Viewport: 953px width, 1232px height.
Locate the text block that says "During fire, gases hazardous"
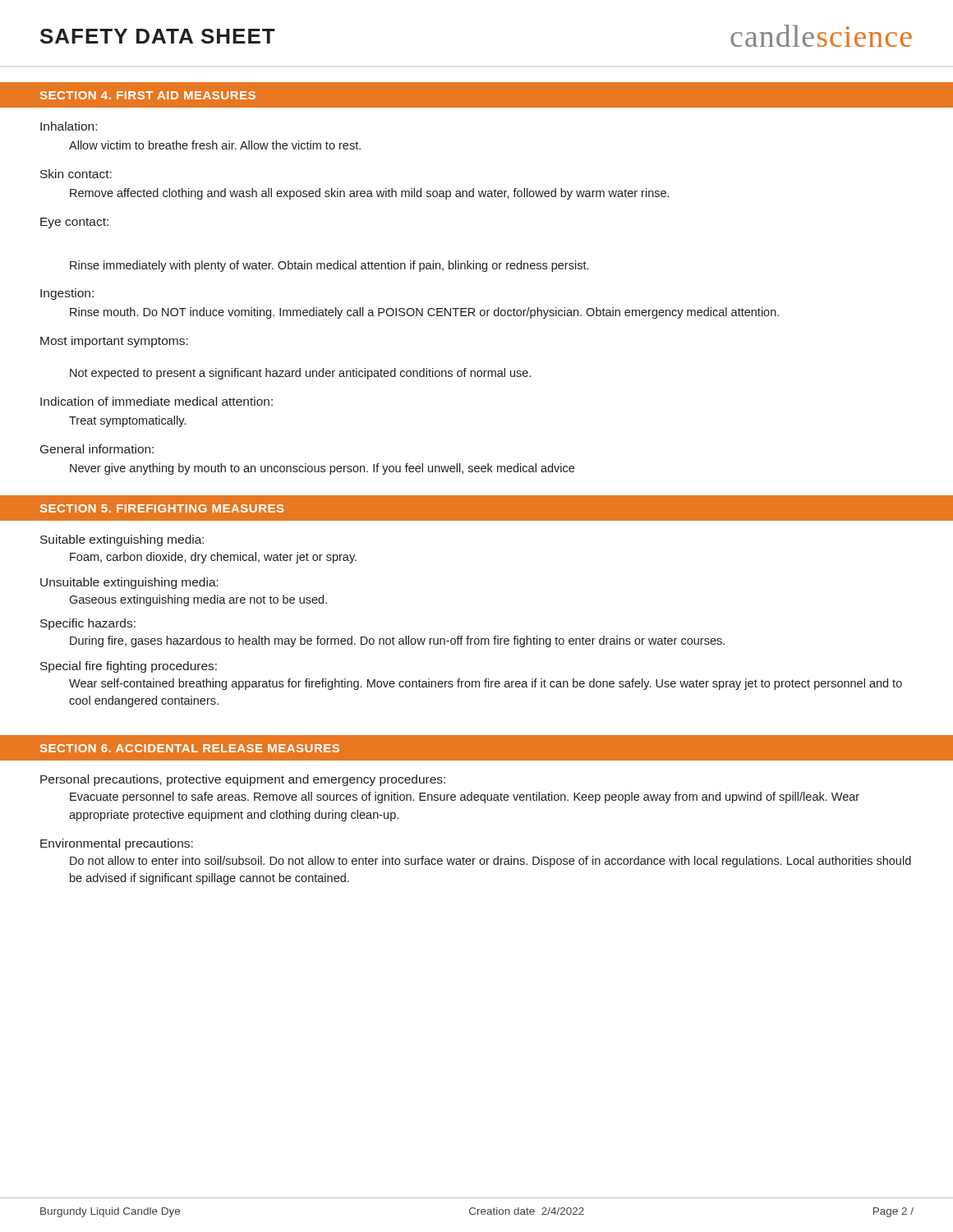[x=397, y=640]
